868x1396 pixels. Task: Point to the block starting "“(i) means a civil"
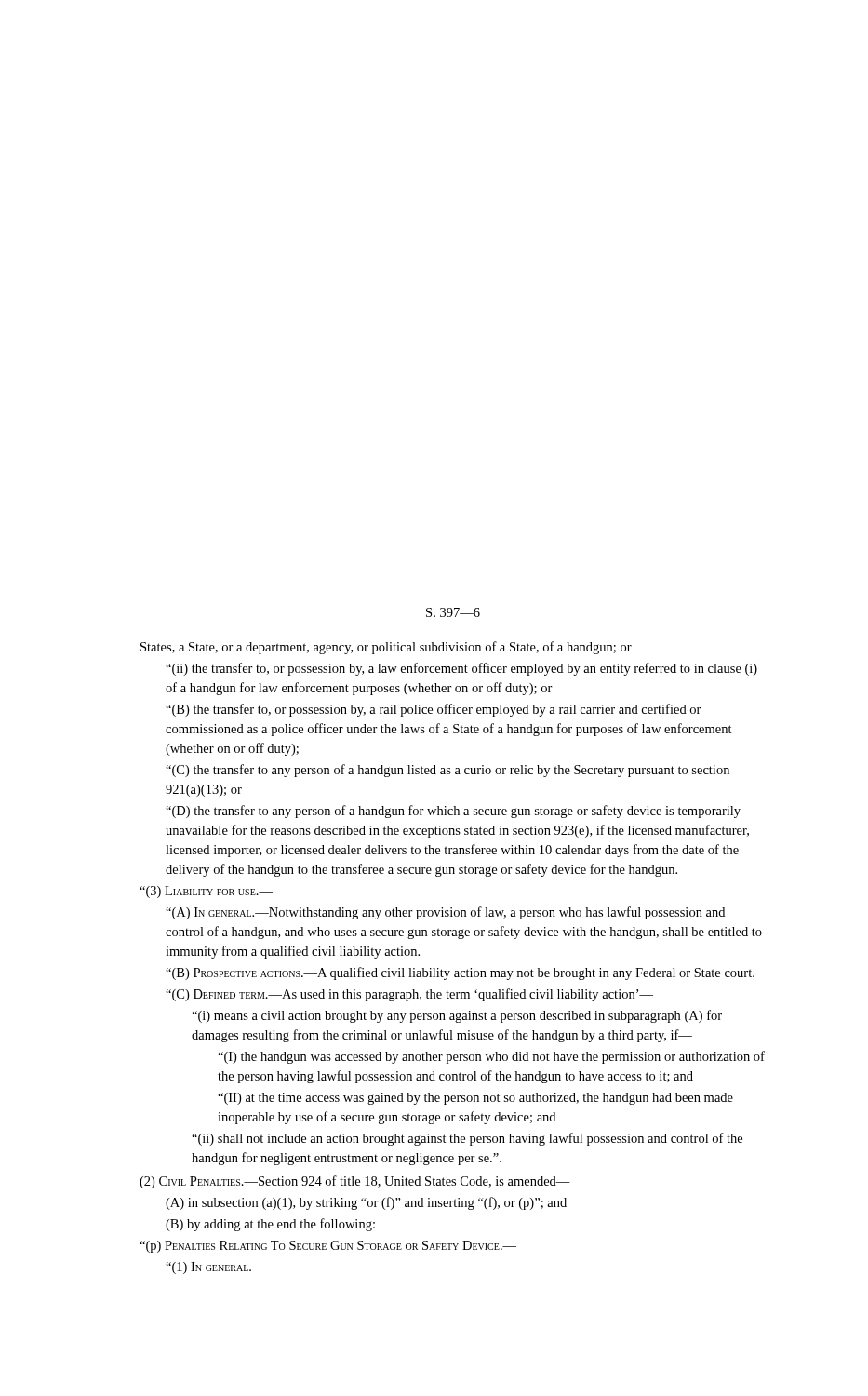457,1025
